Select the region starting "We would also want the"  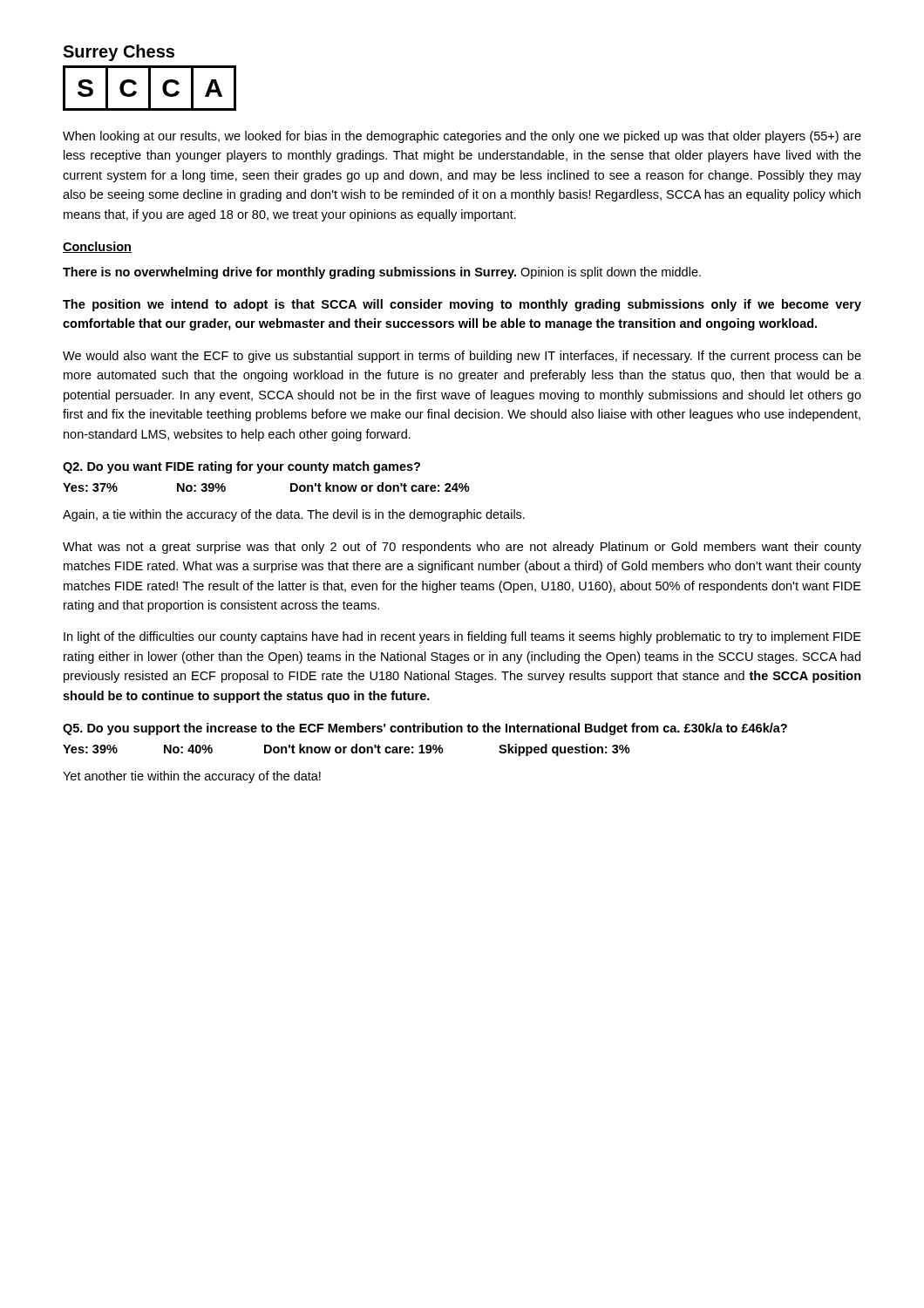click(x=462, y=395)
